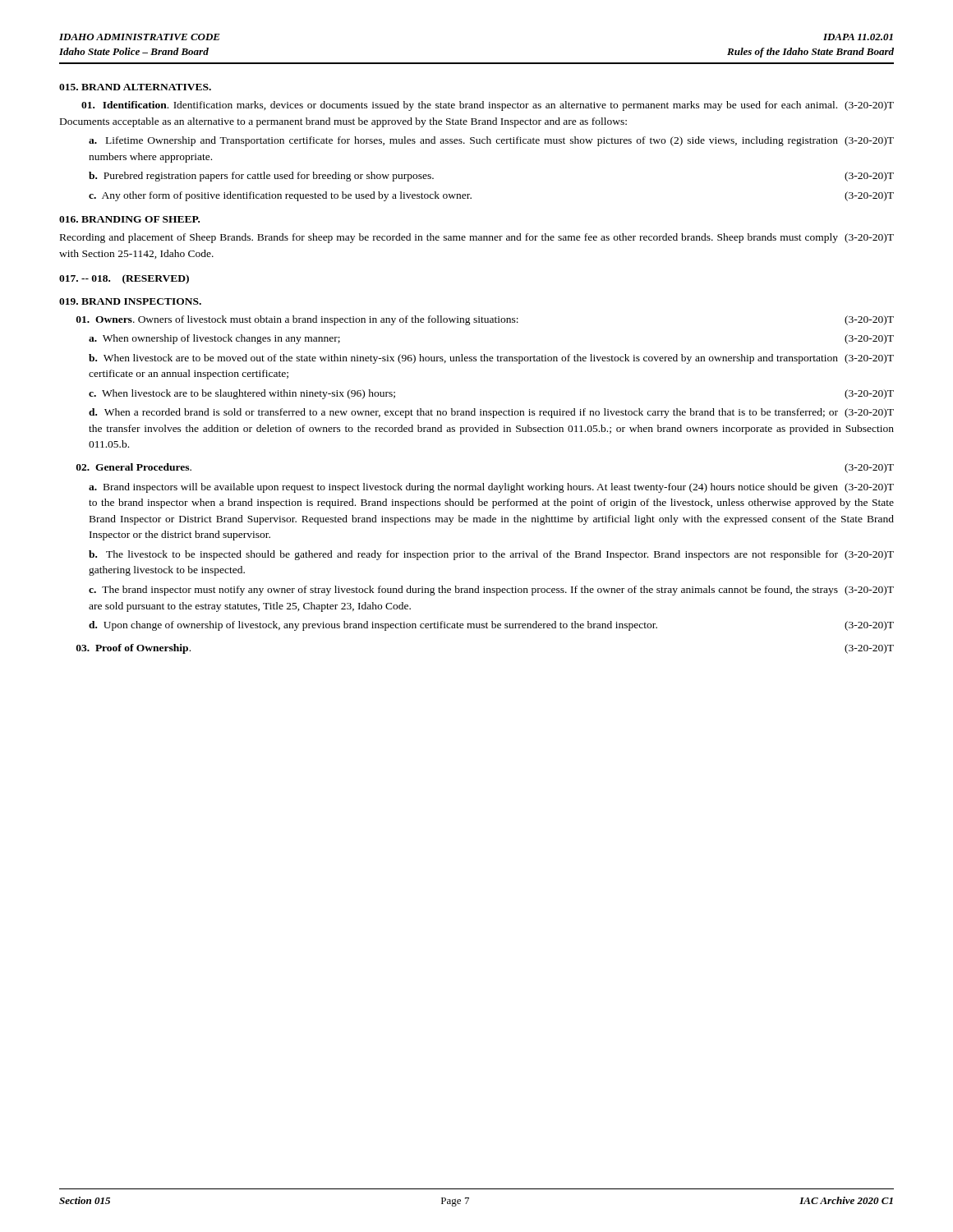Image resolution: width=953 pixels, height=1232 pixels.
Task: Point to the block starting "016. BRANDING OF SHEEP."
Action: (130, 219)
